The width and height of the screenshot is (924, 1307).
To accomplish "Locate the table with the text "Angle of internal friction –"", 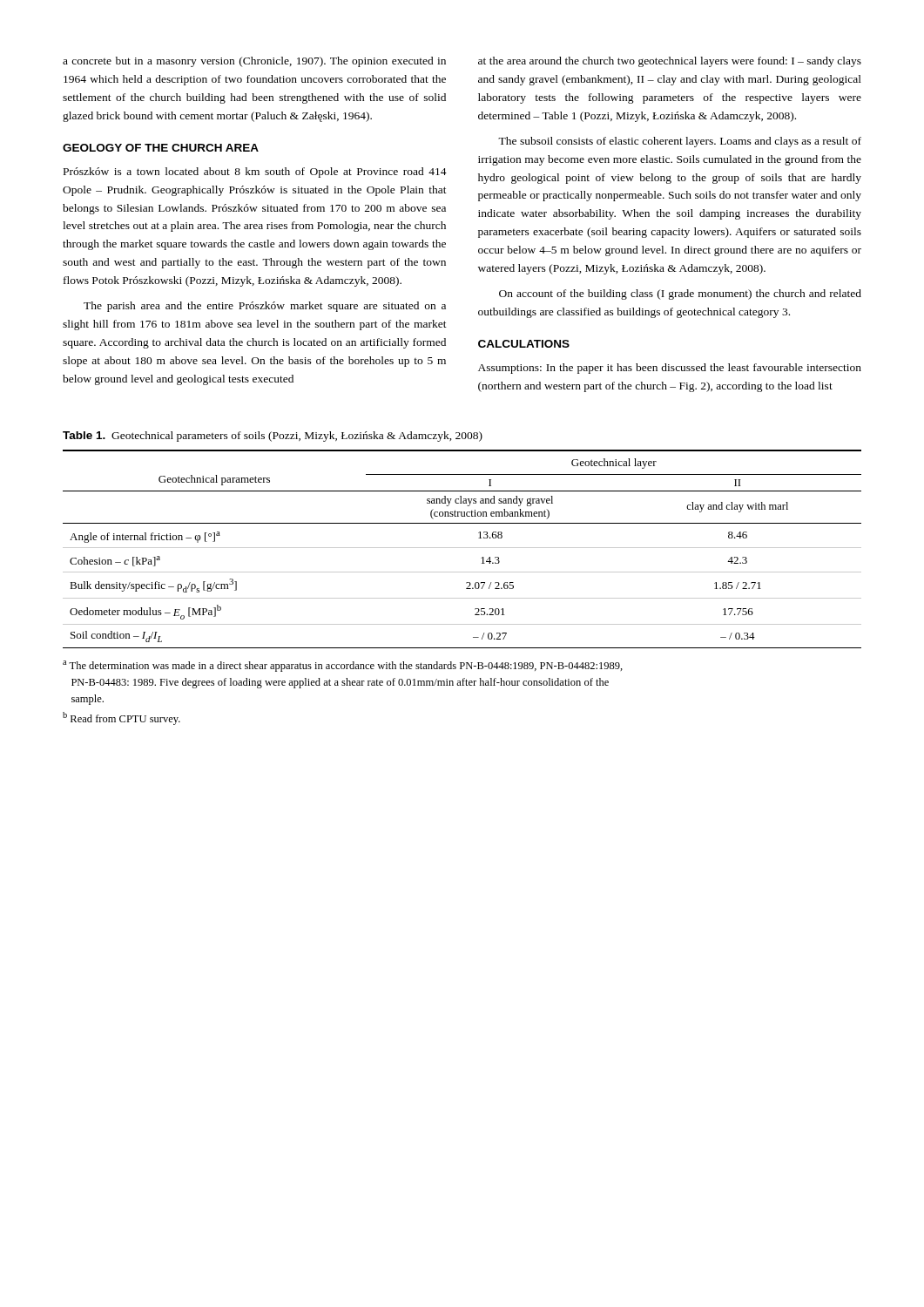I will tap(462, 549).
